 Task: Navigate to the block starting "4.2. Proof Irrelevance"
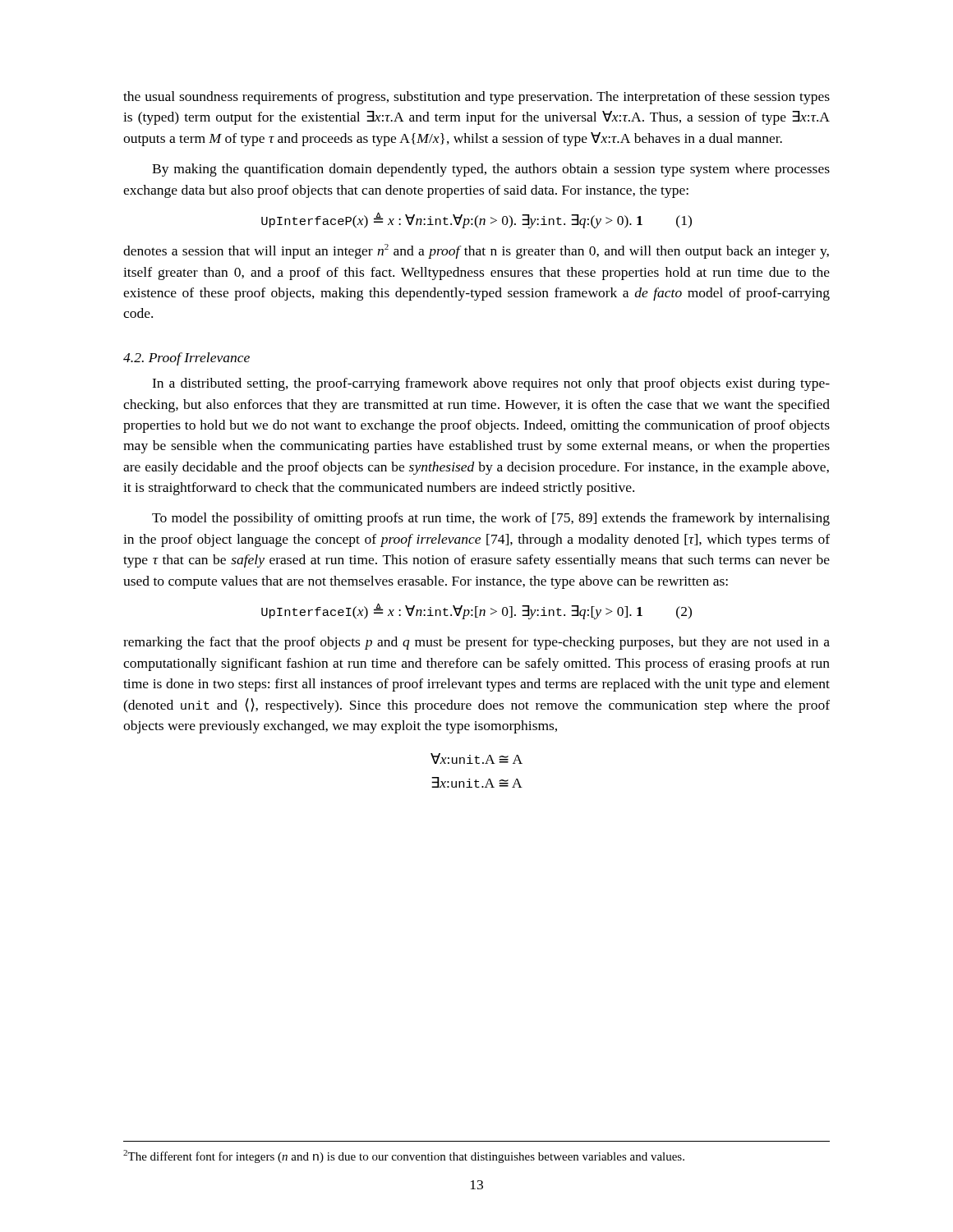point(187,357)
